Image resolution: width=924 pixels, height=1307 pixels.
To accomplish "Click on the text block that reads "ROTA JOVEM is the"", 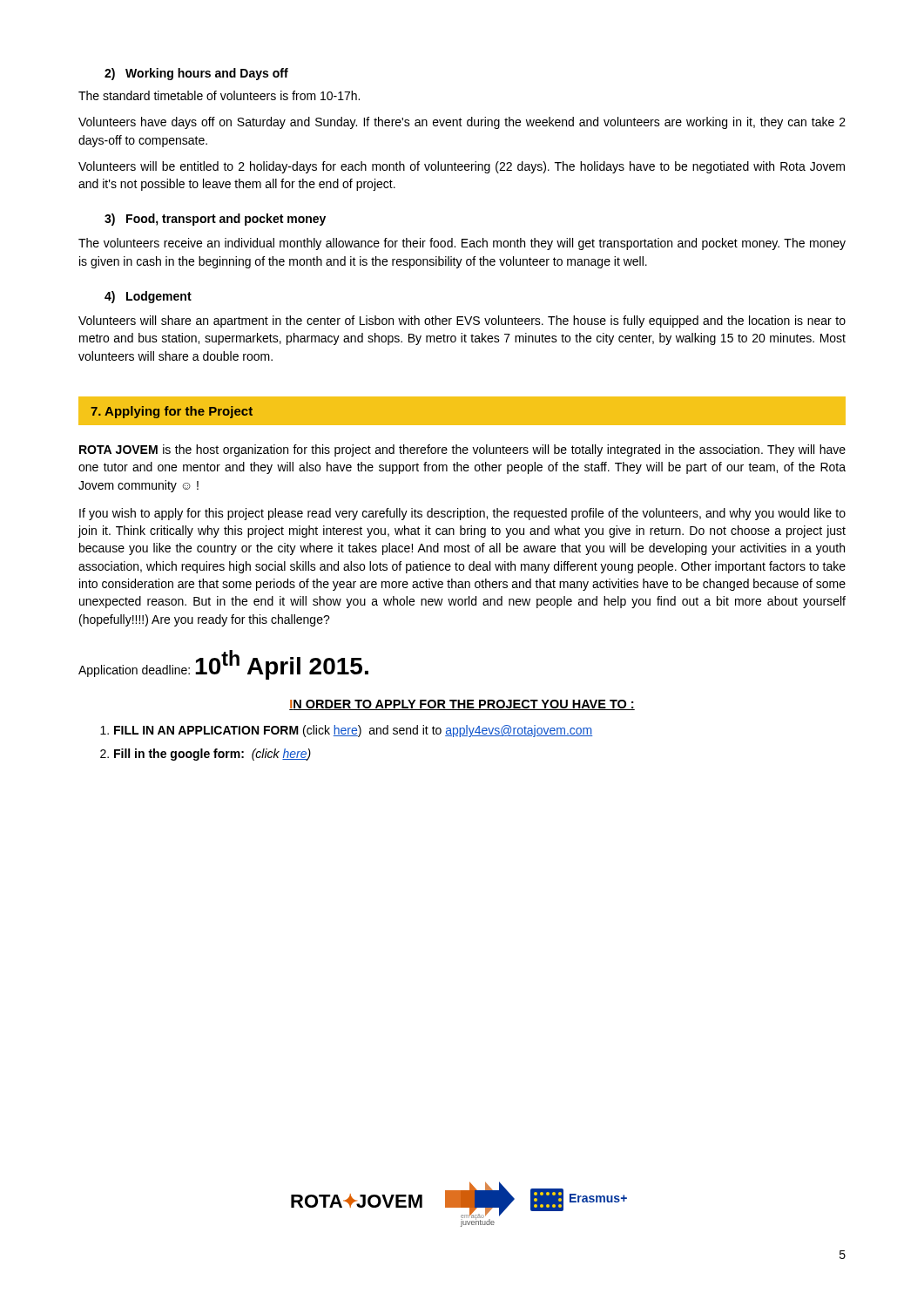I will coord(462,467).
